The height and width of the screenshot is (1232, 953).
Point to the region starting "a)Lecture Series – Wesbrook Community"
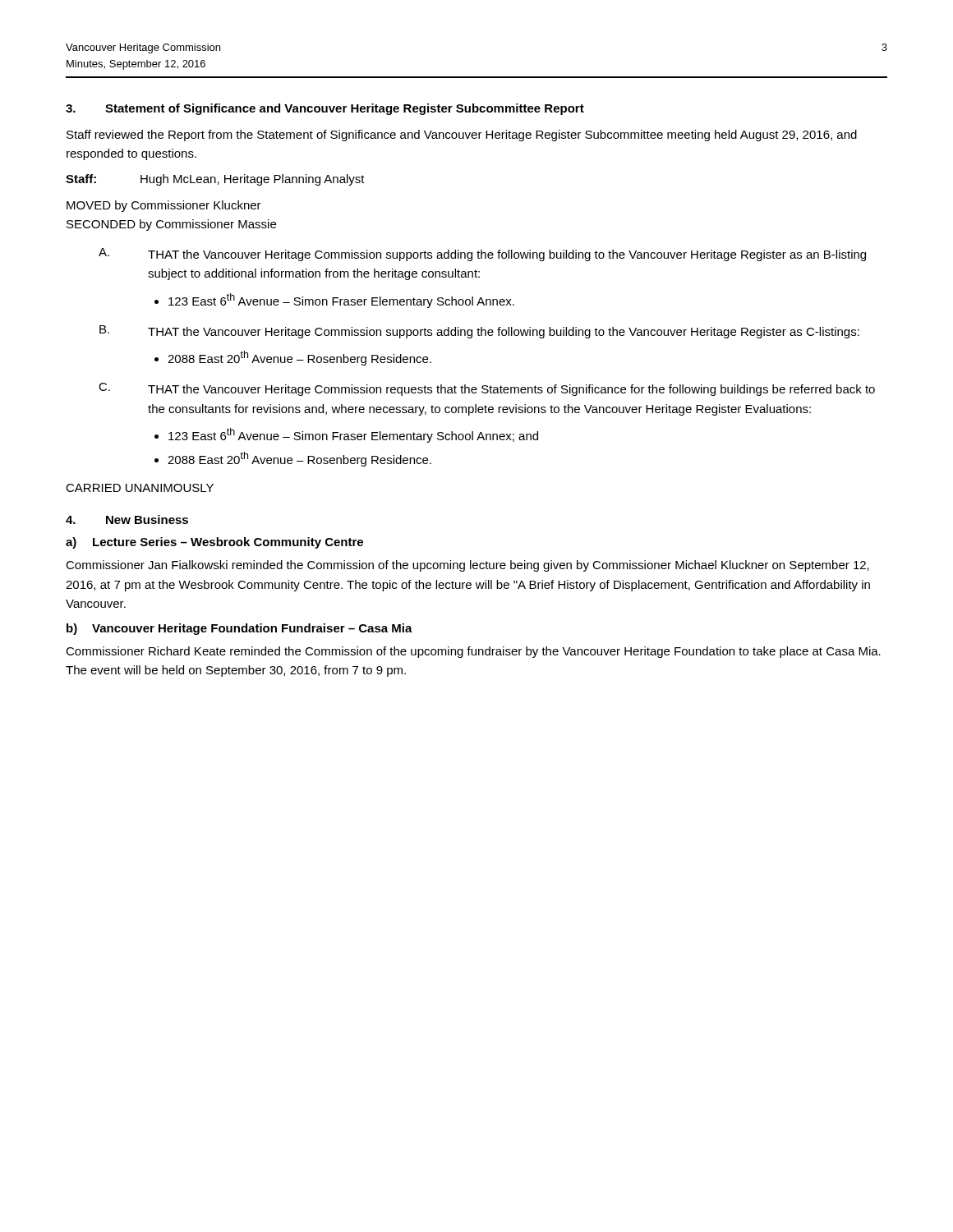click(215, 542)
